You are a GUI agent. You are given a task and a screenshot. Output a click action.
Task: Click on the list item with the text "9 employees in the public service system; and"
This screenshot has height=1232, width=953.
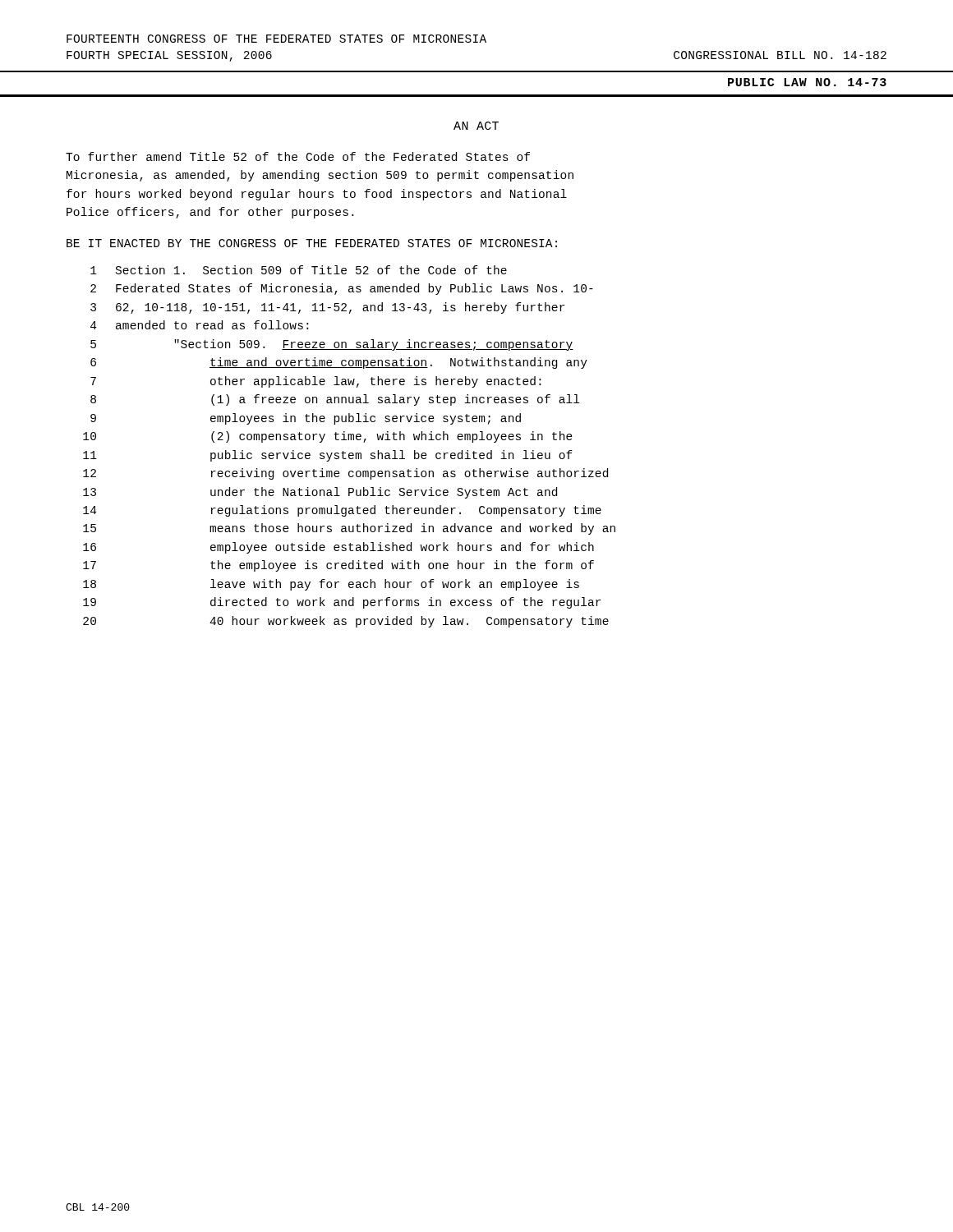[x=476, y=419]
